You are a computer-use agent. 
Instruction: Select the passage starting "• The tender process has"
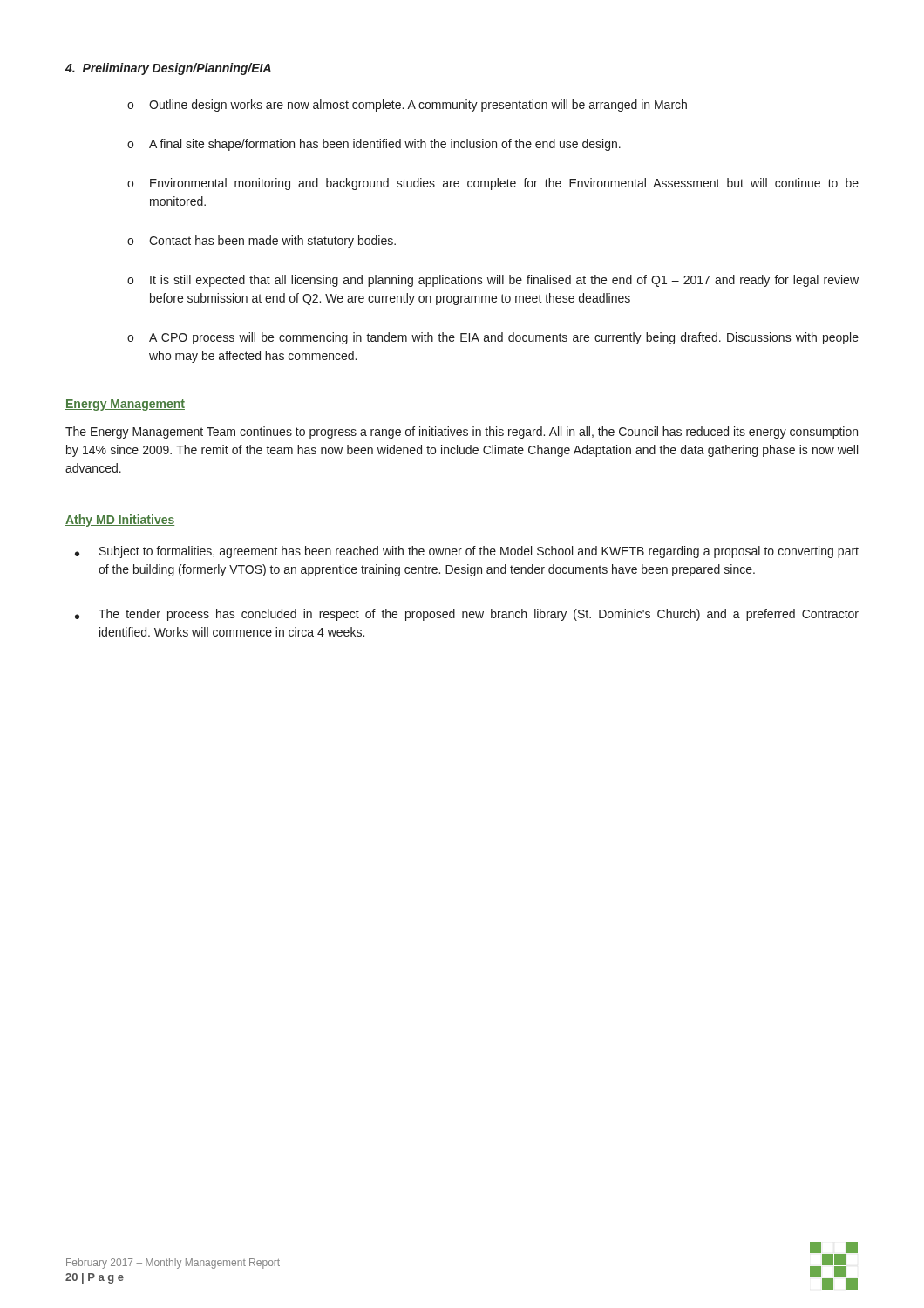466,624
